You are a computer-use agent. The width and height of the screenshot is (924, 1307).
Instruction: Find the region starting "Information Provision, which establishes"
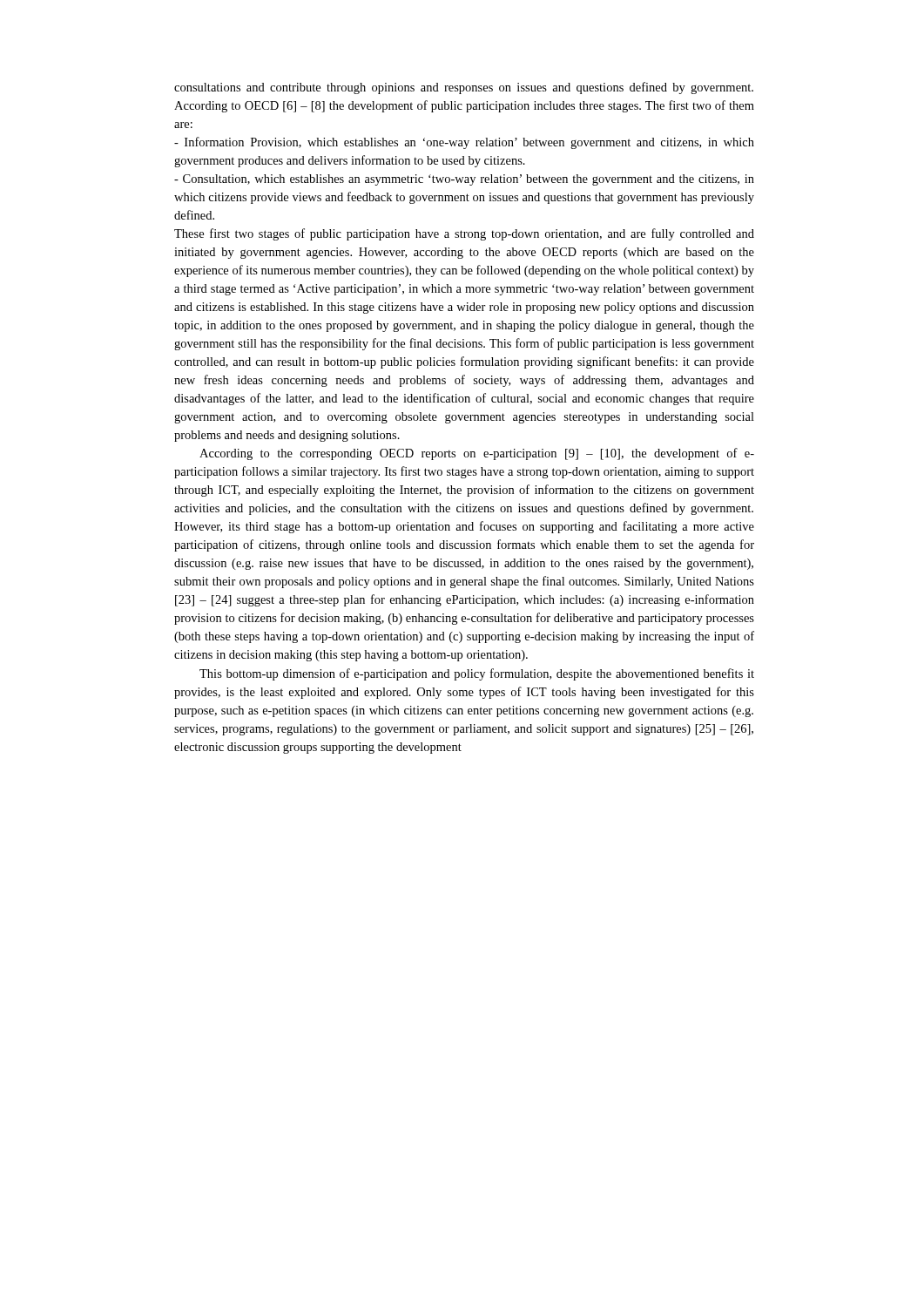464,152
